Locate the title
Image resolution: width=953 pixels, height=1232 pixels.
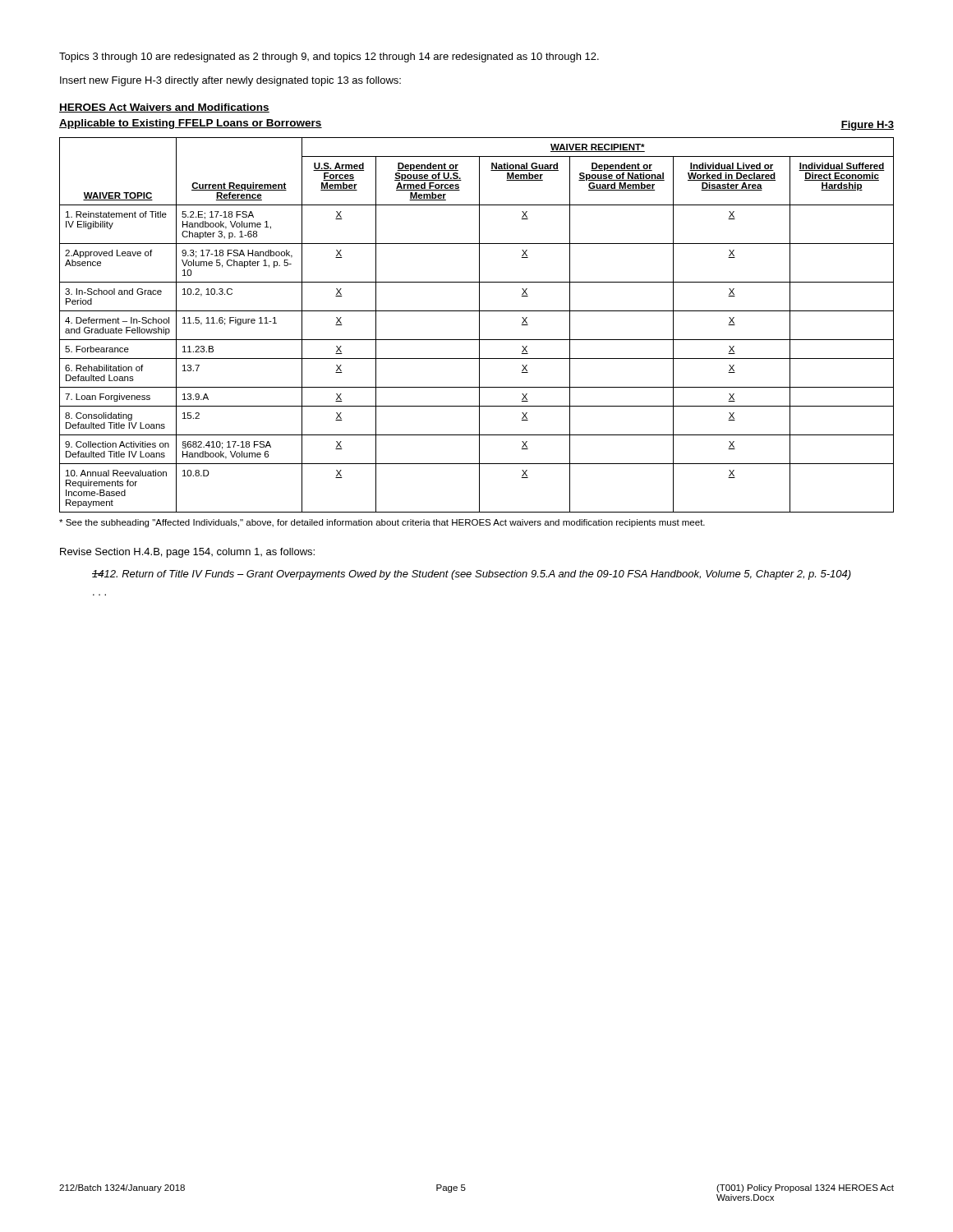click(190, 115)
